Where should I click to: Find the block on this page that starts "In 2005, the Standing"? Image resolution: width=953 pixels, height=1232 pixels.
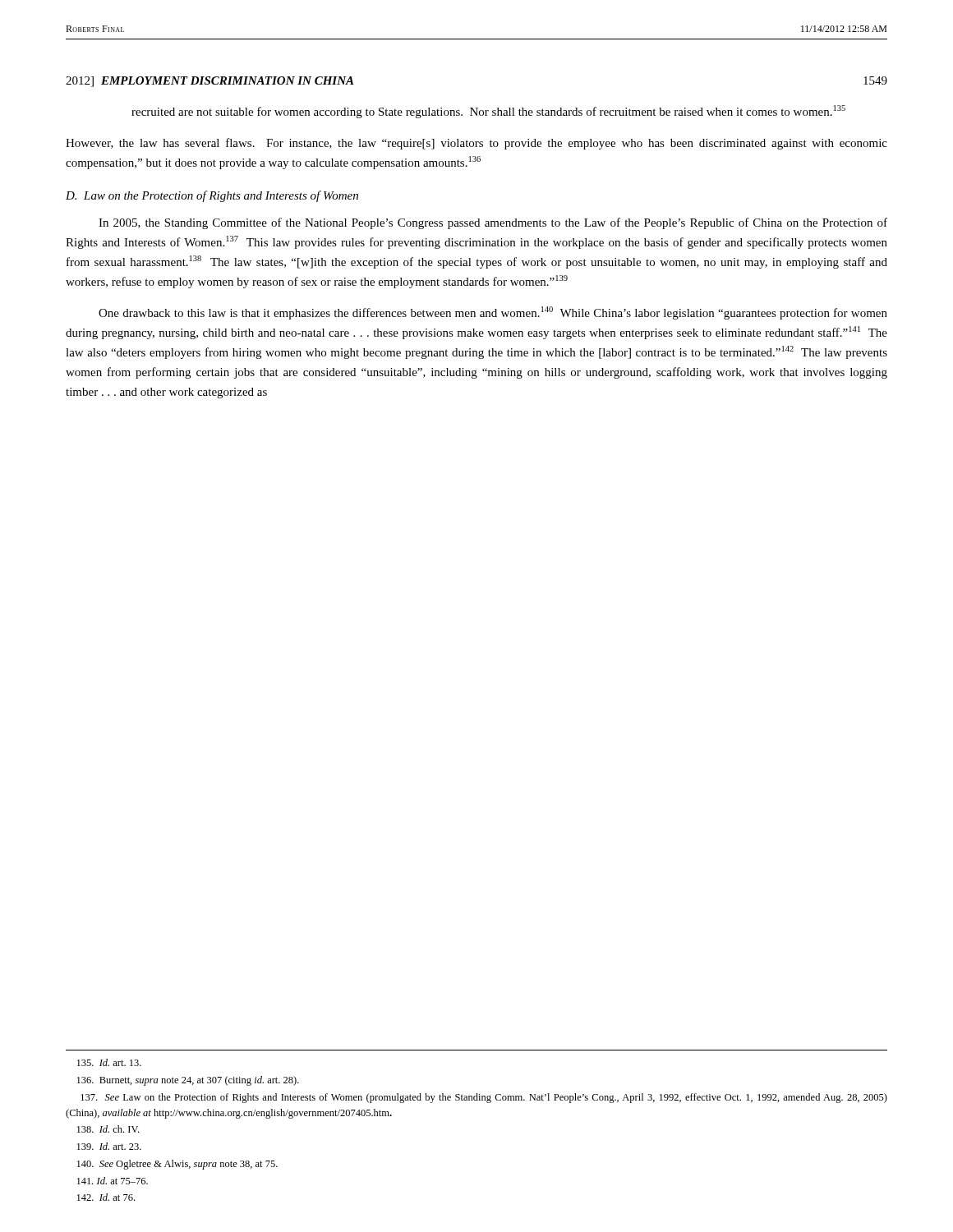coord(476,252)
